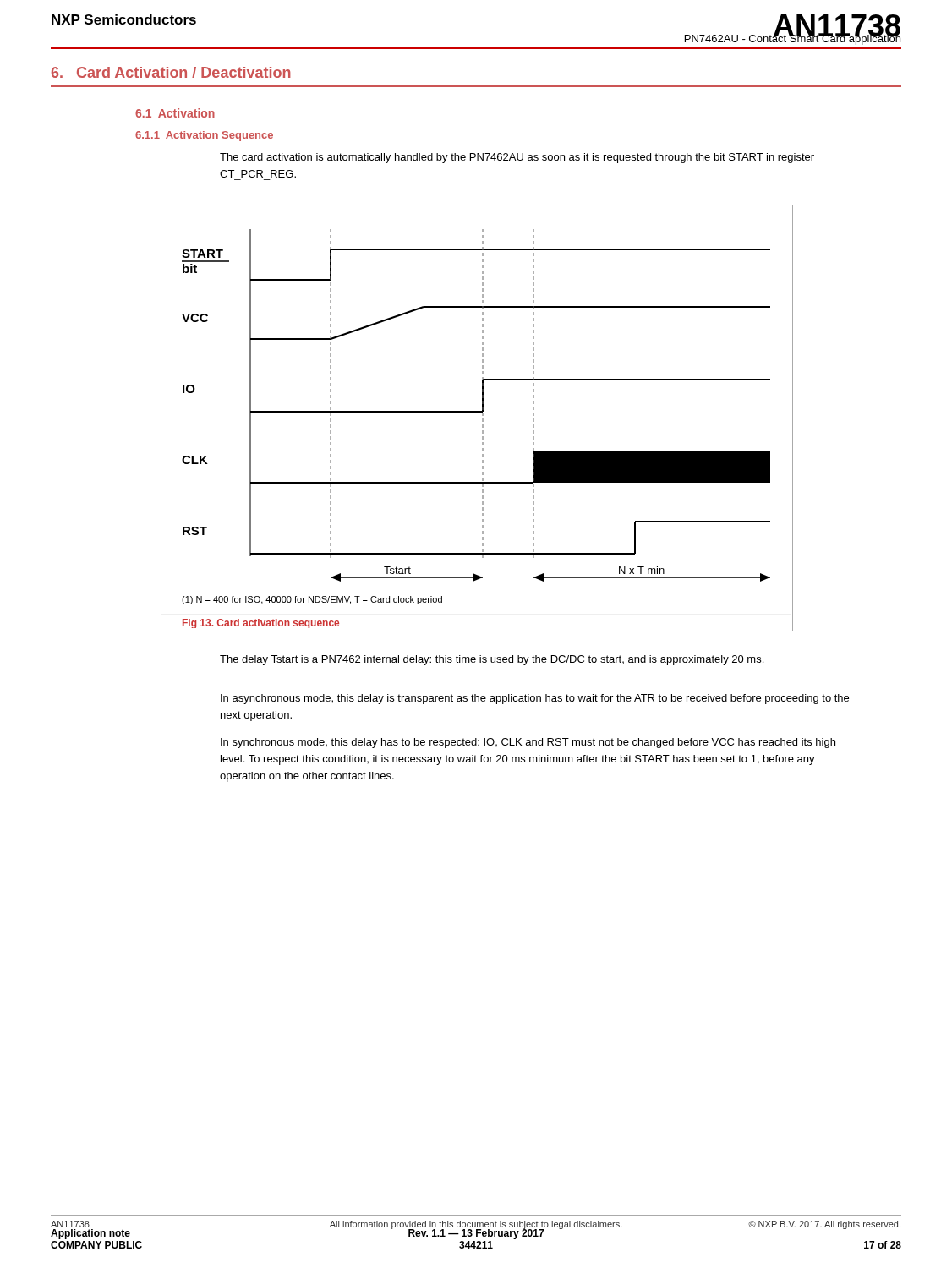
Task: Select the passage starting "In asynchronous mode, this delay is"
Action: point(535,706)
